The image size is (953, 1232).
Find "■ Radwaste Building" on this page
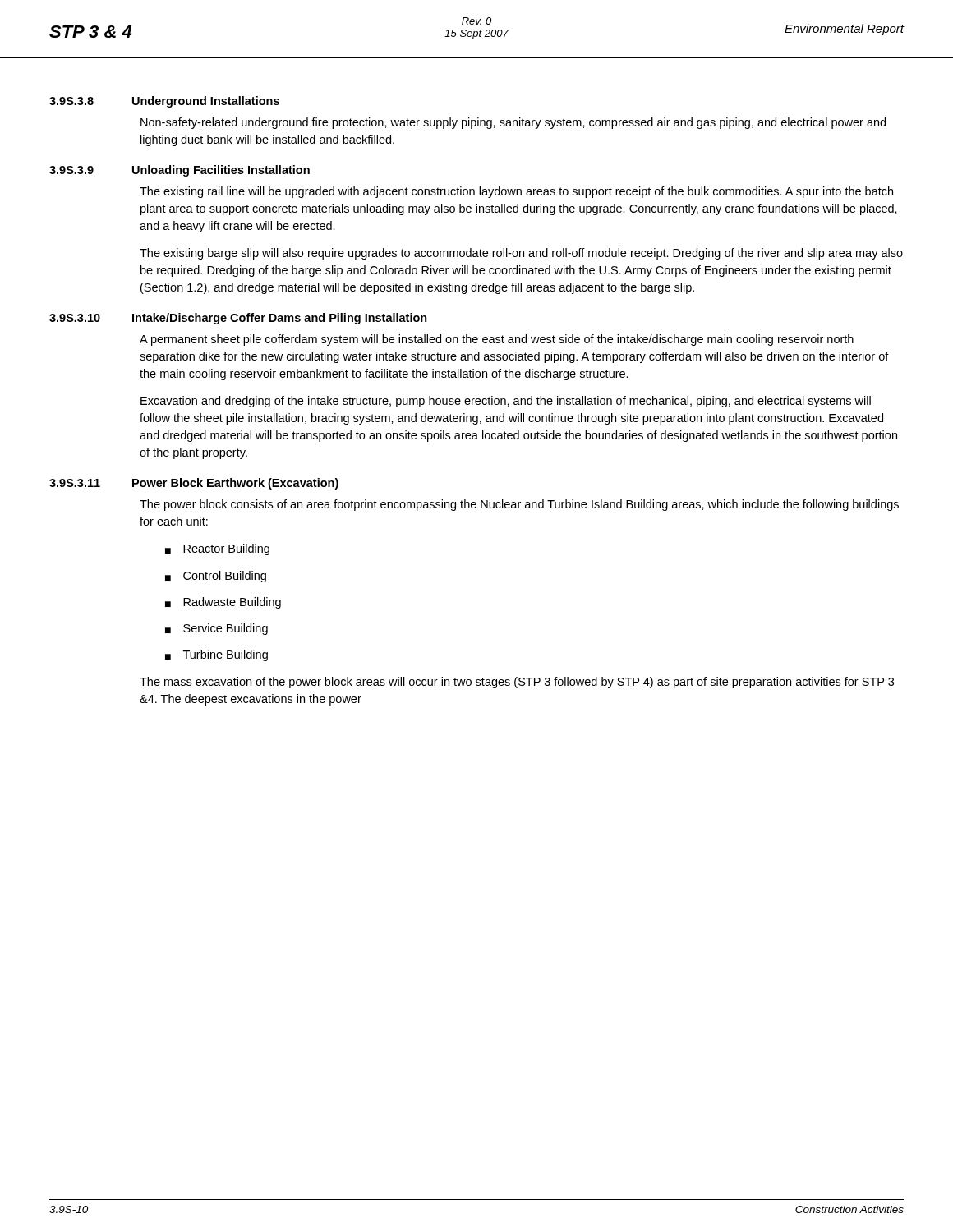[x=223, y=603]
